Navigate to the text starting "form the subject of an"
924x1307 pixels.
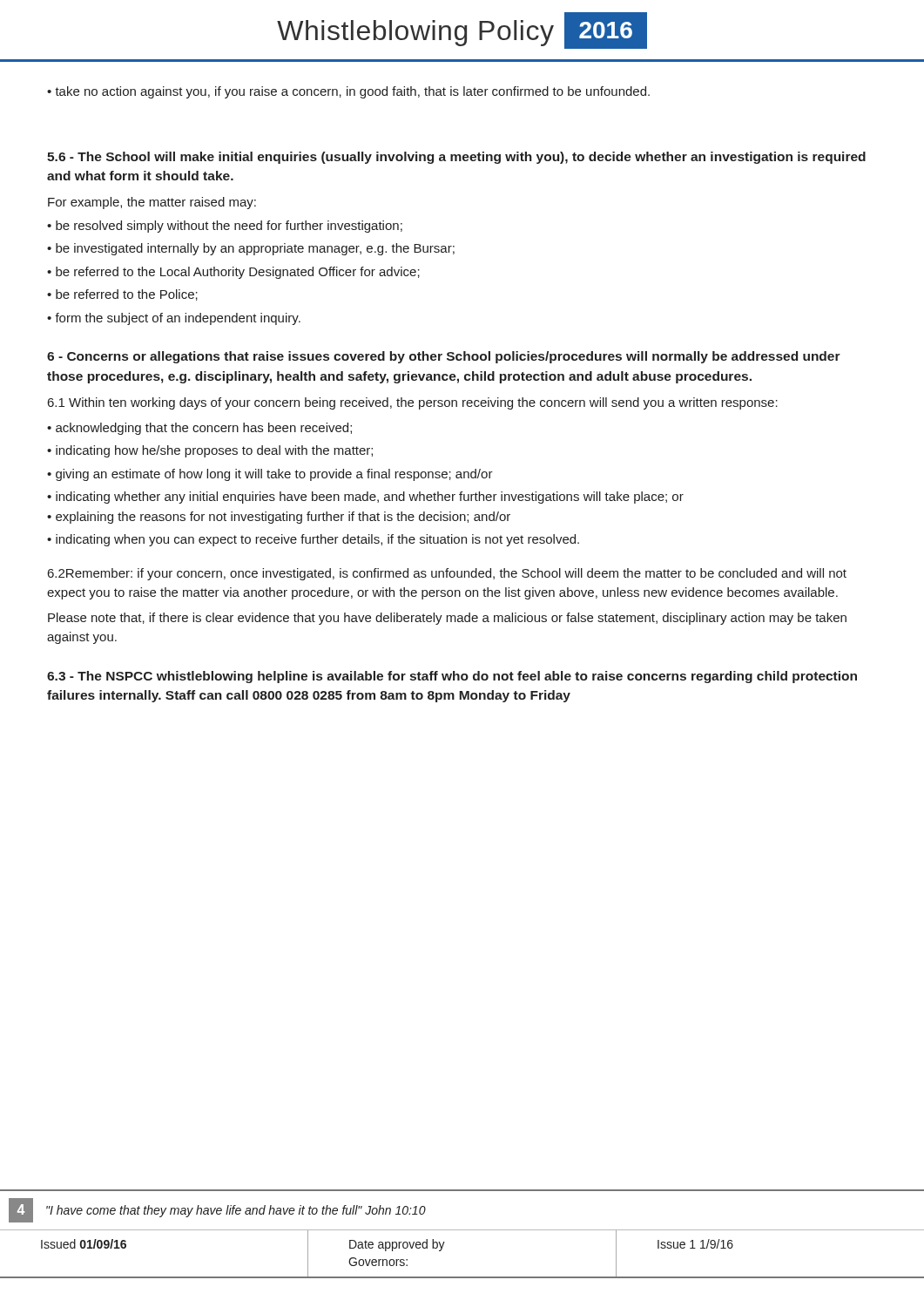click(x=178, y=318)
